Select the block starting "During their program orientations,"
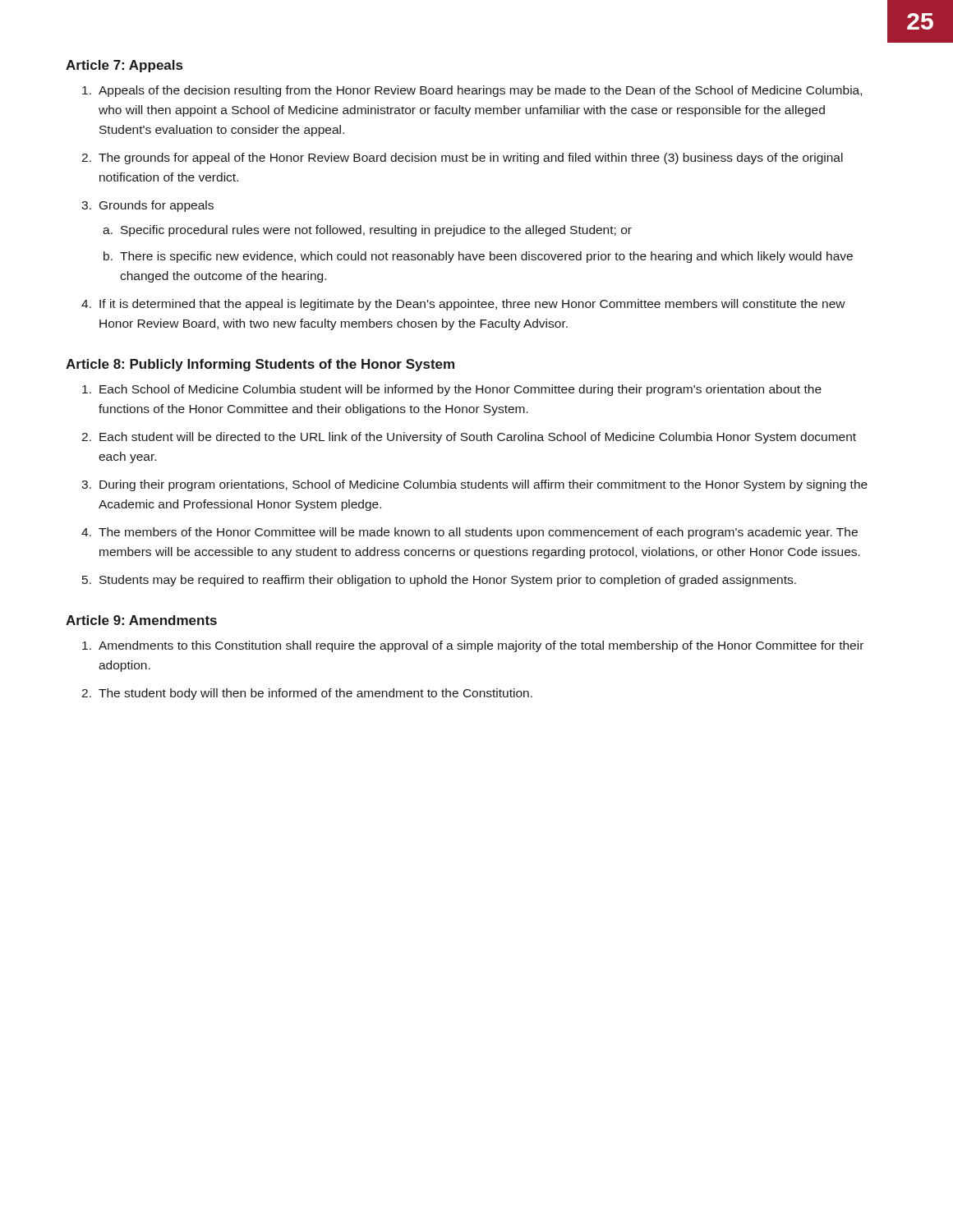 485,495
